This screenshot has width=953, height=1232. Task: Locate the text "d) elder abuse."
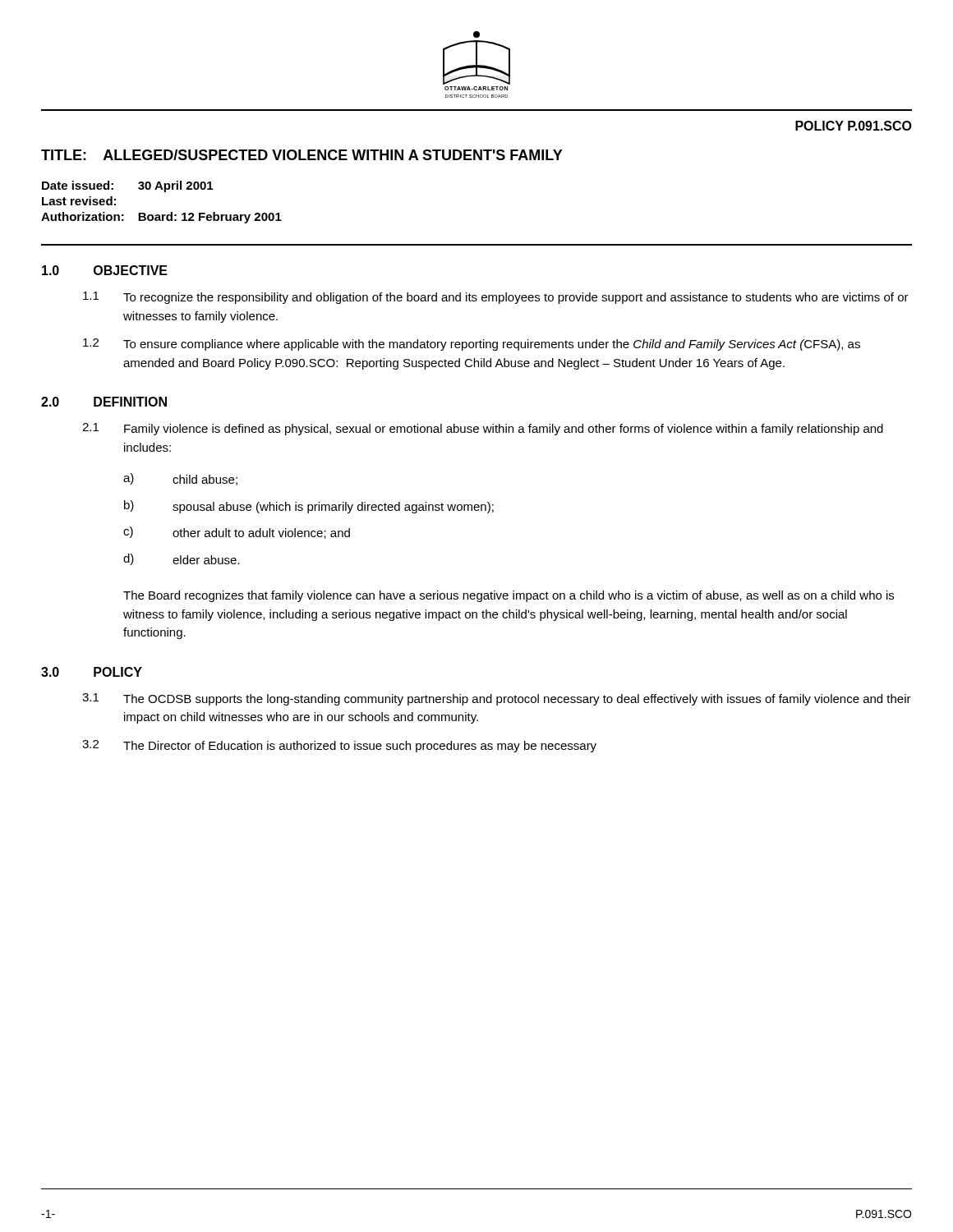[182, 560]
